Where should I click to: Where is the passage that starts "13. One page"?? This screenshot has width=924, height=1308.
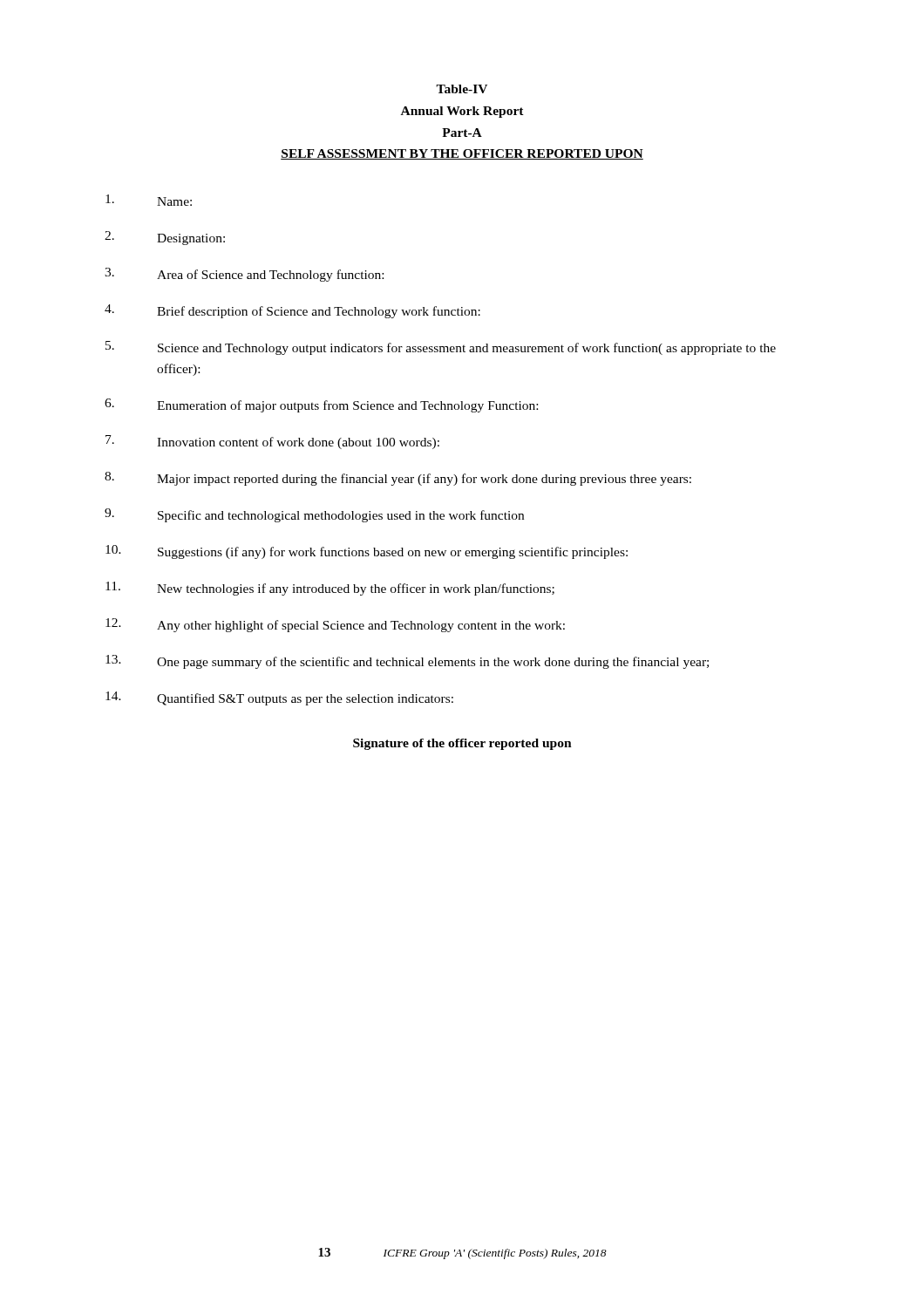[x=462, y=662]
